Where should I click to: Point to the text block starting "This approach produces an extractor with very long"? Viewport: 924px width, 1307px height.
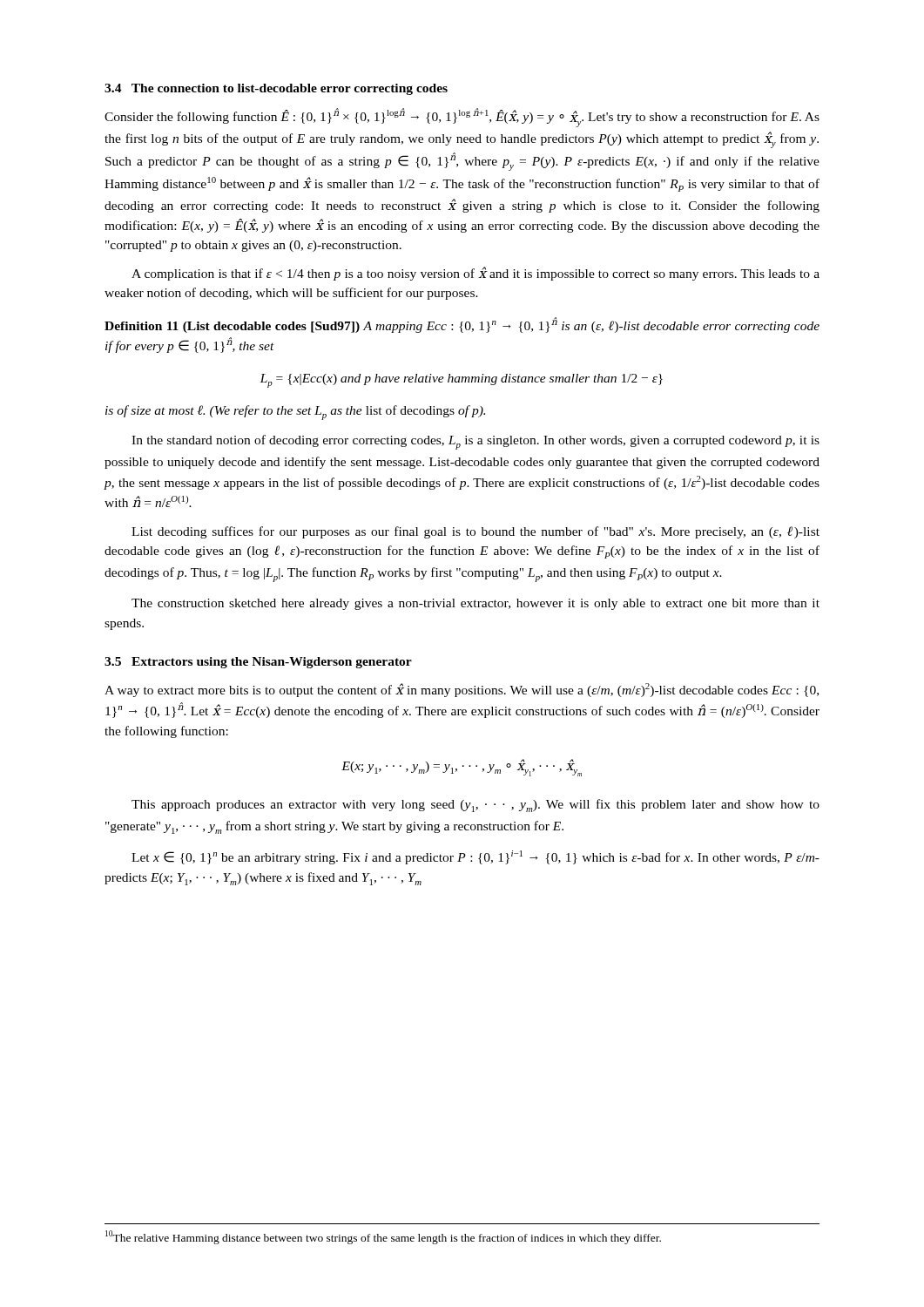pos(462,816)
